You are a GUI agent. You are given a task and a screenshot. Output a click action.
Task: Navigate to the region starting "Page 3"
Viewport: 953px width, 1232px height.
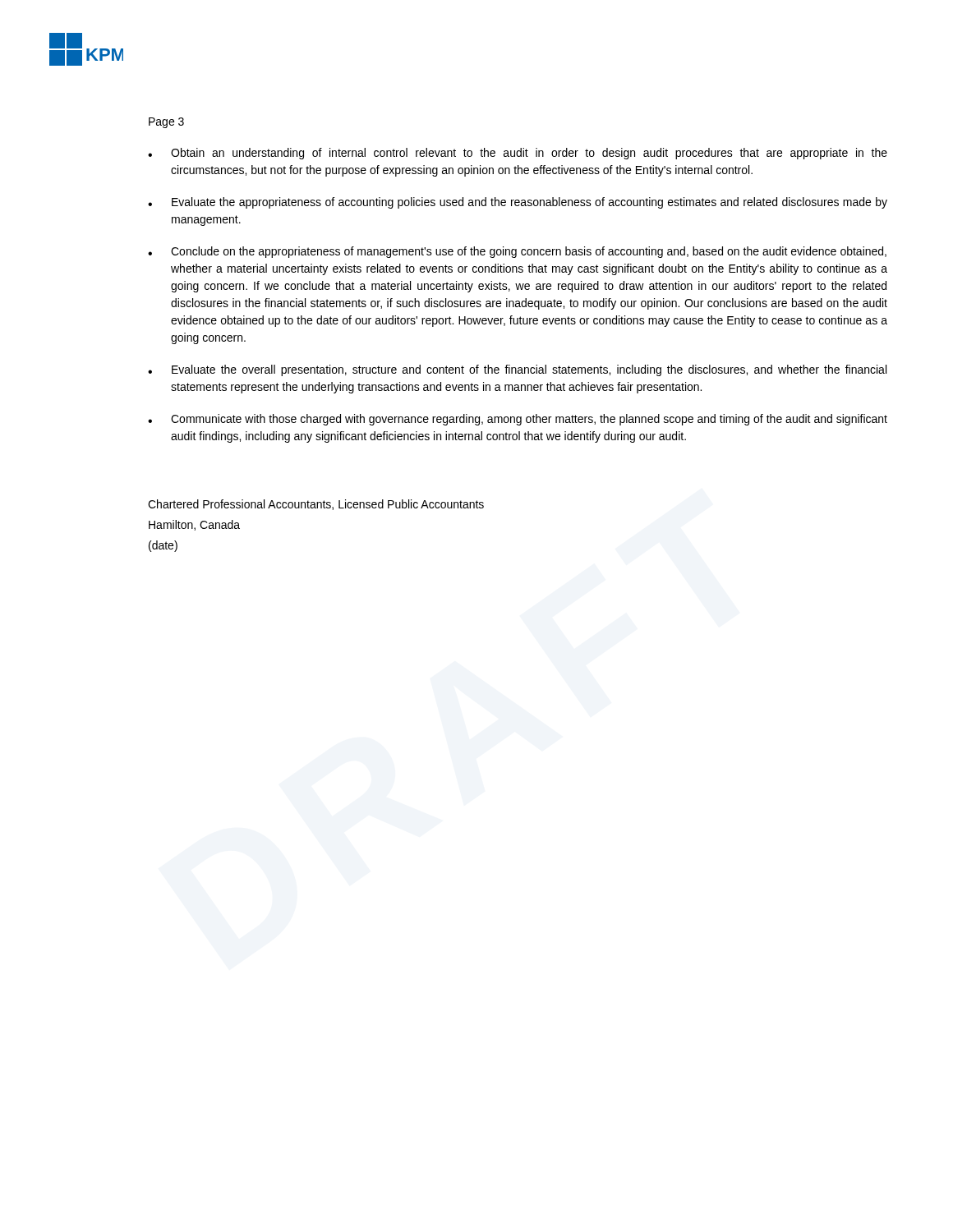click(x=166, y=122)
